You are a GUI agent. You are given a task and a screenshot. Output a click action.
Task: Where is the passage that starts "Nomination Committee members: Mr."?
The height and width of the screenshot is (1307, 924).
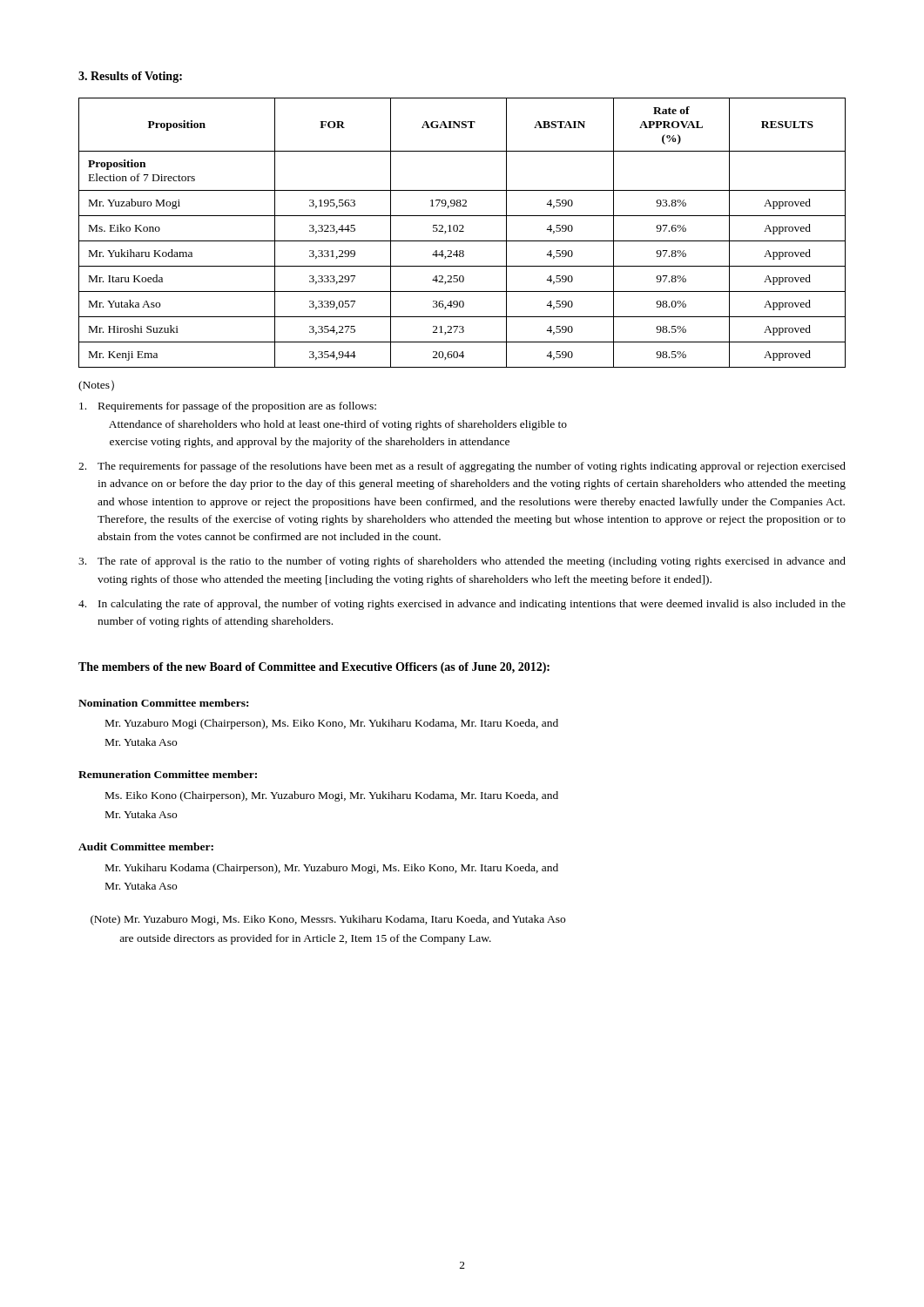462,722
